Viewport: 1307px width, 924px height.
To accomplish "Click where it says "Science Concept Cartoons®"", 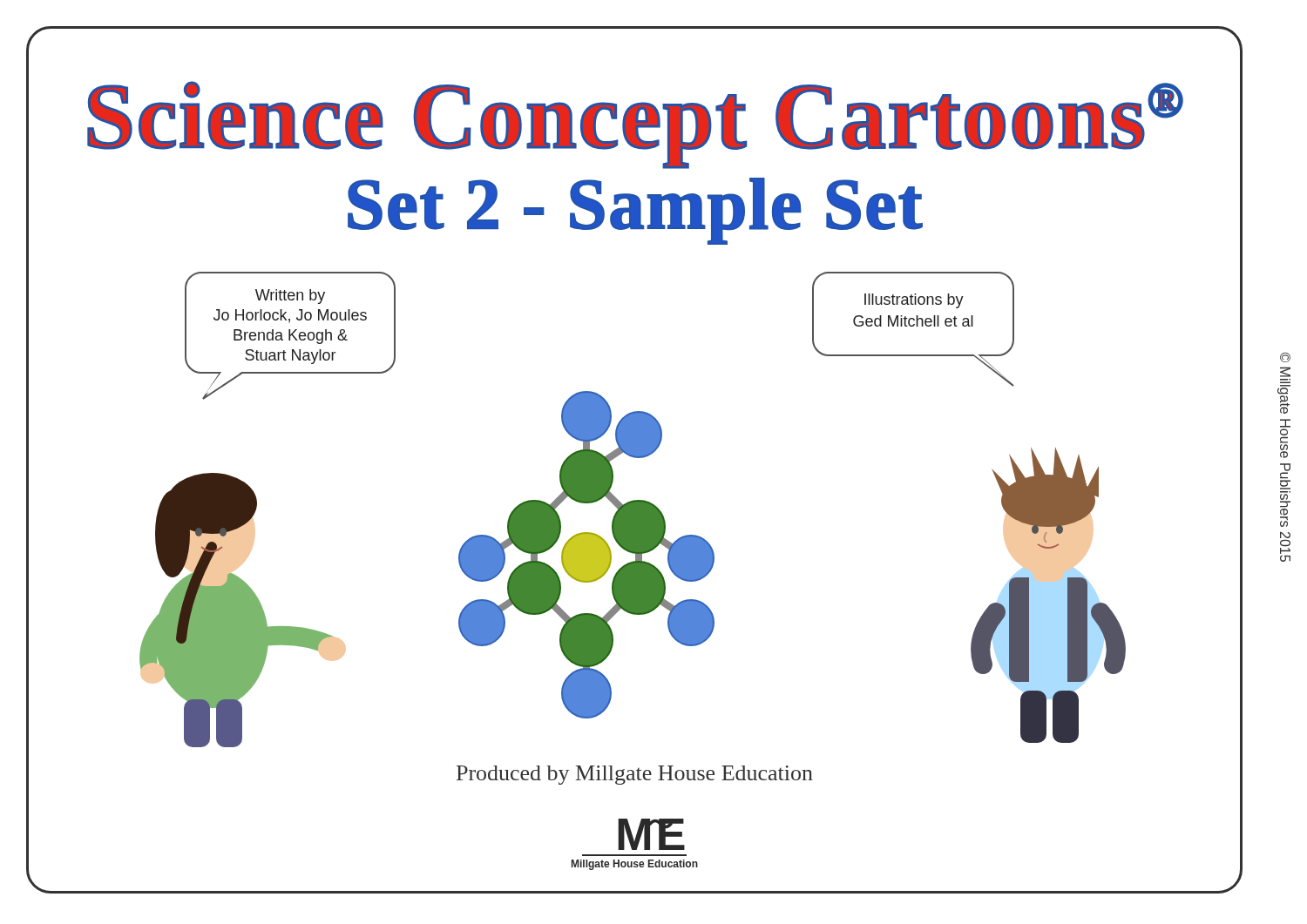I will [634, 116].
